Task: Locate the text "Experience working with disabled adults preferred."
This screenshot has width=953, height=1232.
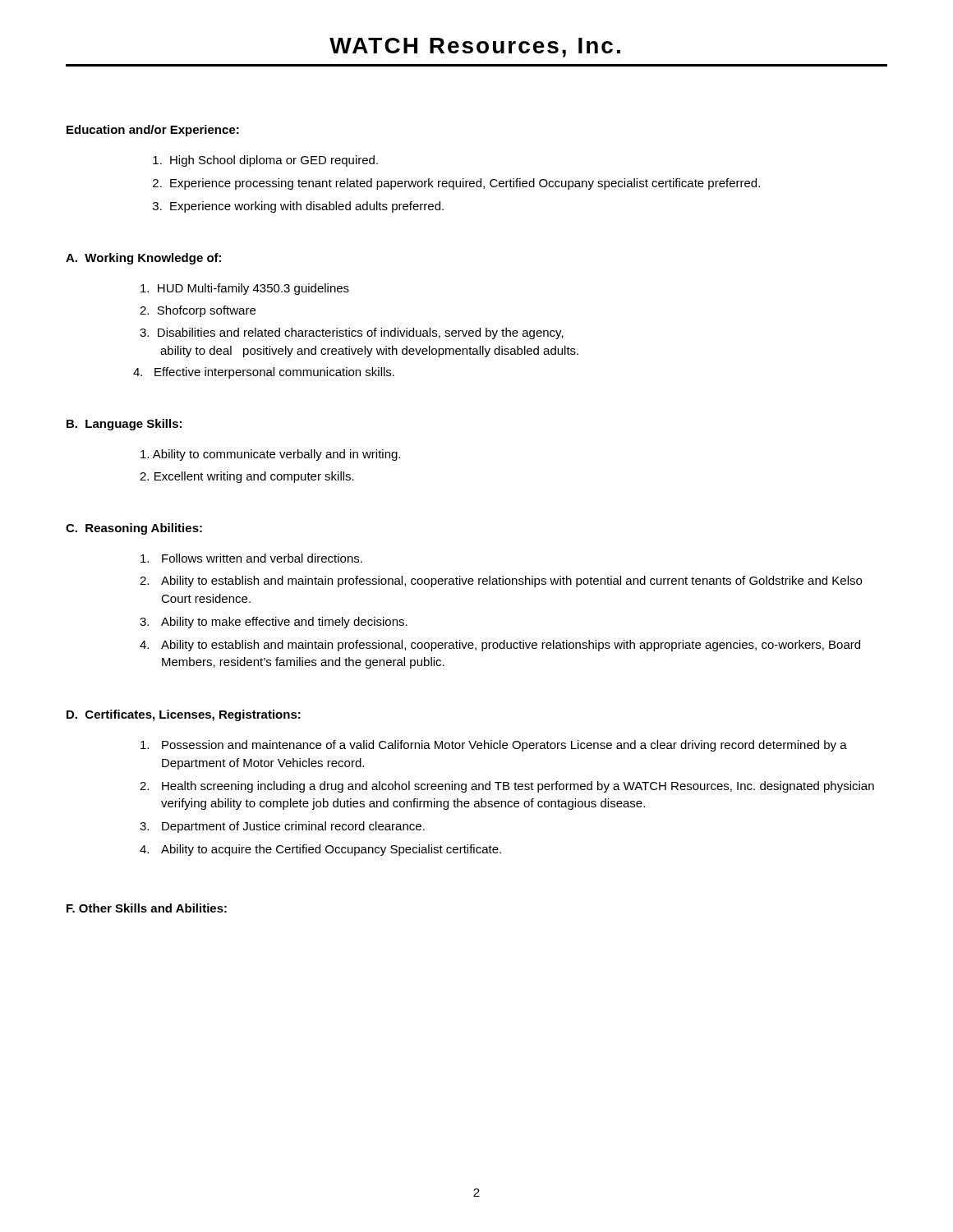Action: (x=298, y=207)
